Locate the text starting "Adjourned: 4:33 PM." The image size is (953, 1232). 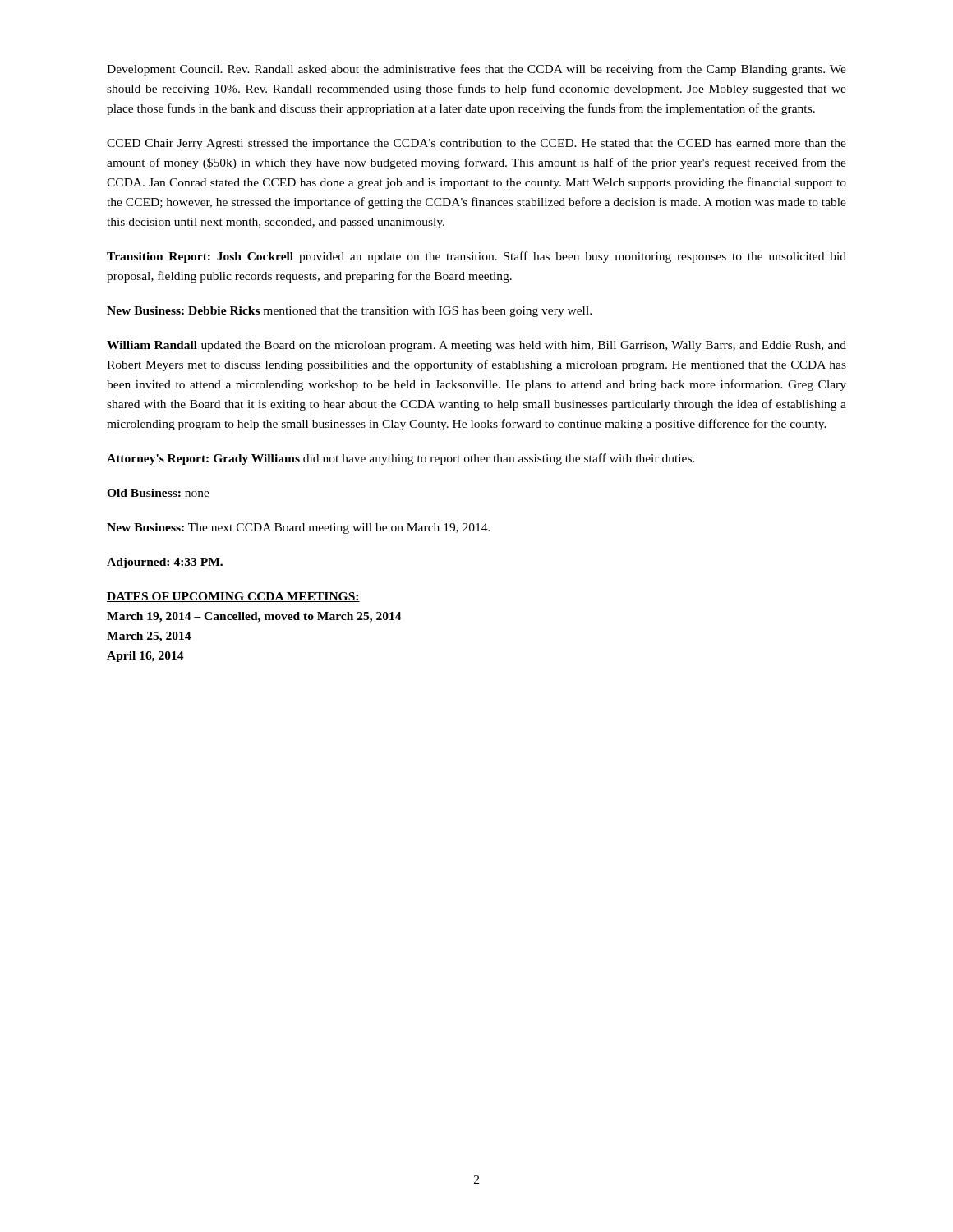tap(165, 562)
